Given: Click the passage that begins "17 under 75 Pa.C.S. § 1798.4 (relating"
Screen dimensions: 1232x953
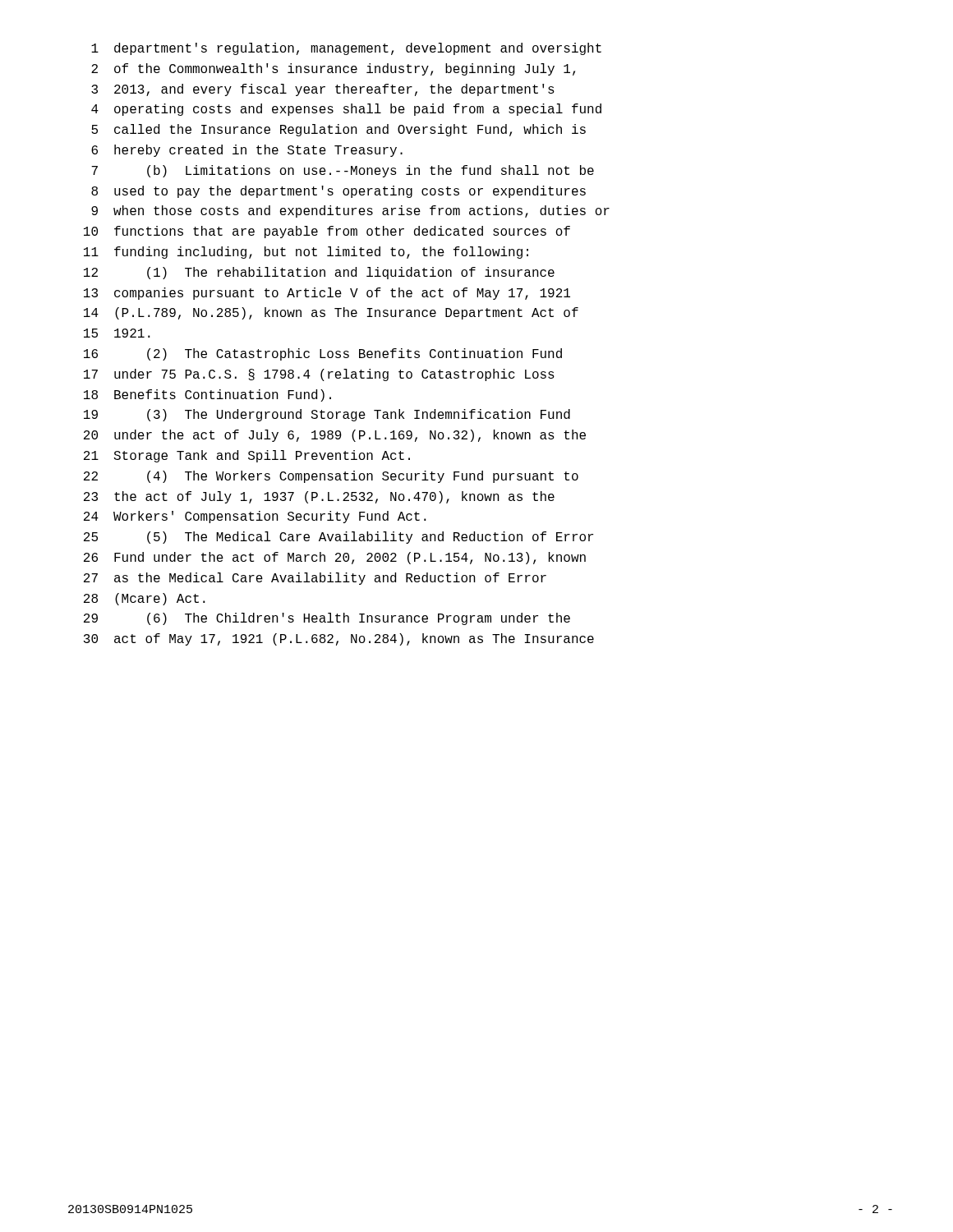Looking at the screenshot, I should [481, 375].
